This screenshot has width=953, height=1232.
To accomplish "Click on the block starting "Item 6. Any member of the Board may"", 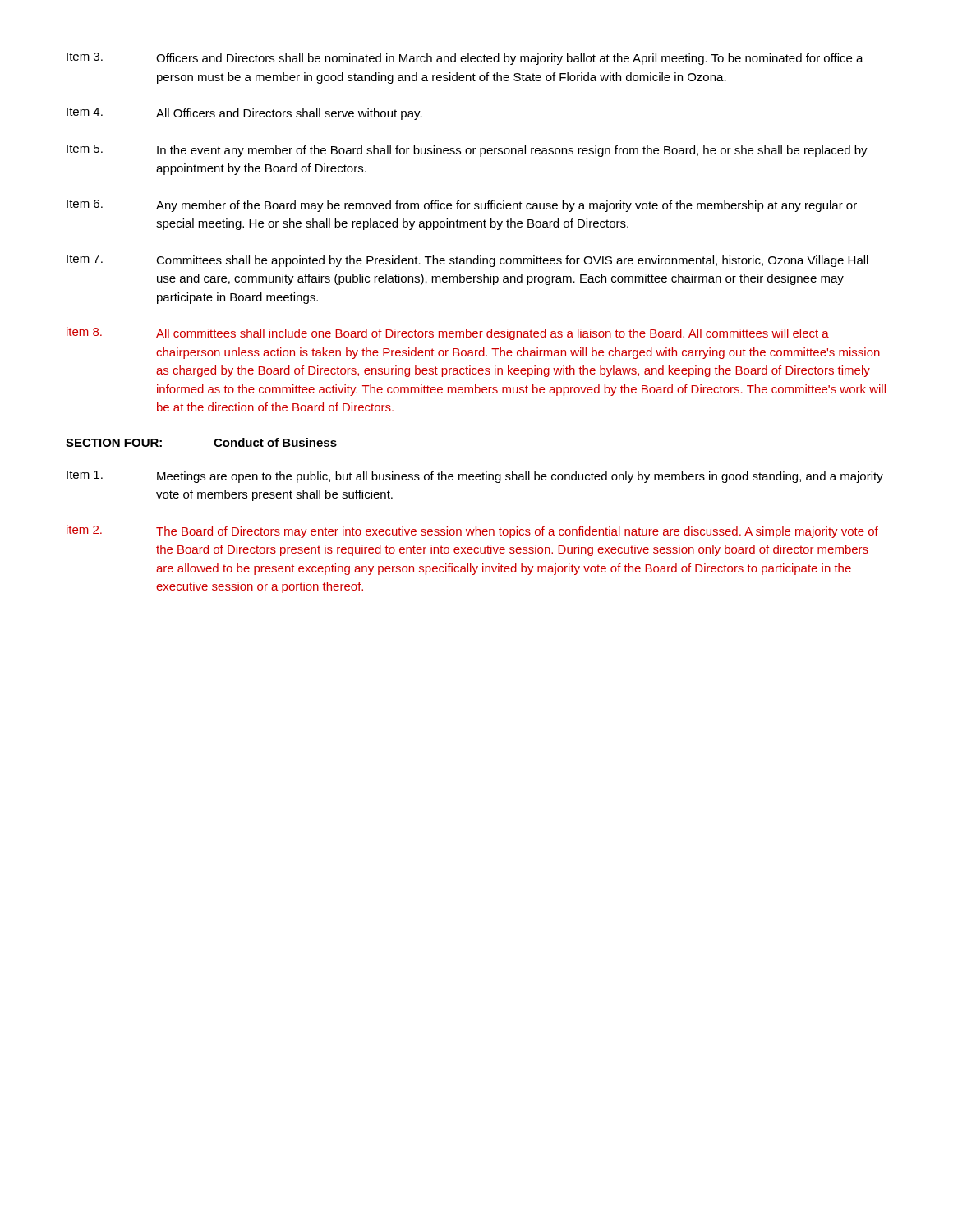I will click(476, 214).
